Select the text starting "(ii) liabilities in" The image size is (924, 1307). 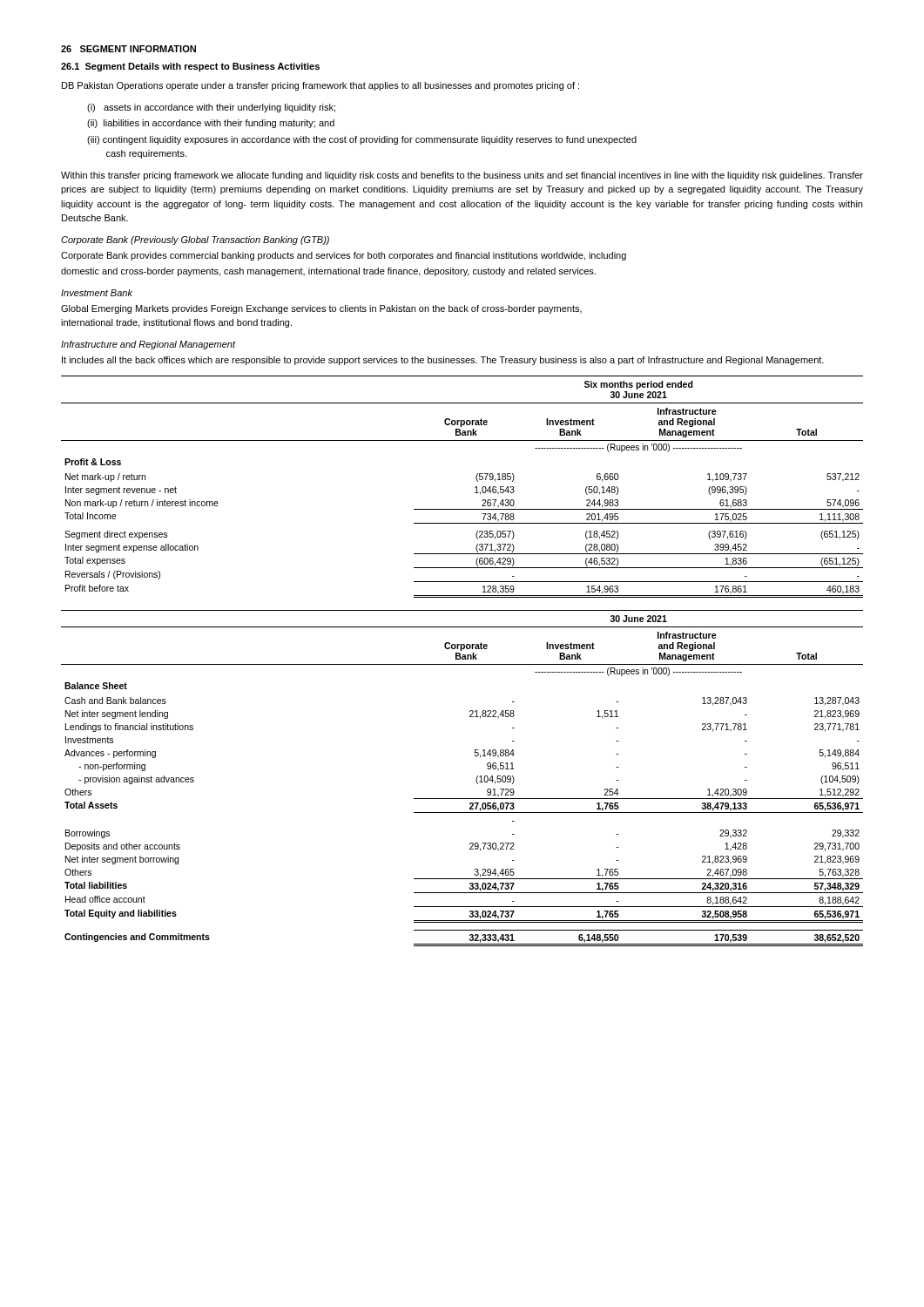point(211,123)
